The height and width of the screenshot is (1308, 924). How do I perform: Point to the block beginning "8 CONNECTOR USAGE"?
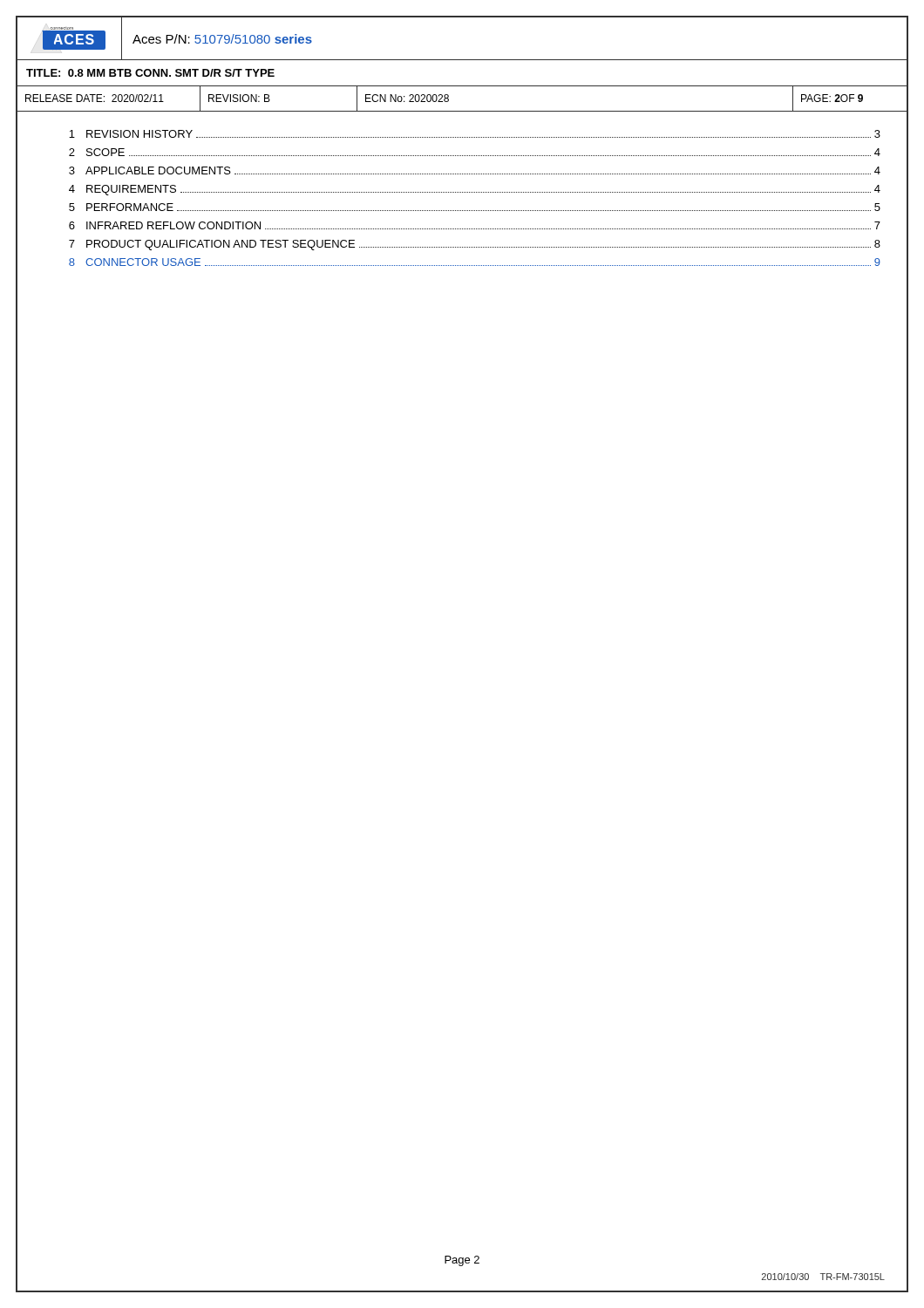click(462, 262)
